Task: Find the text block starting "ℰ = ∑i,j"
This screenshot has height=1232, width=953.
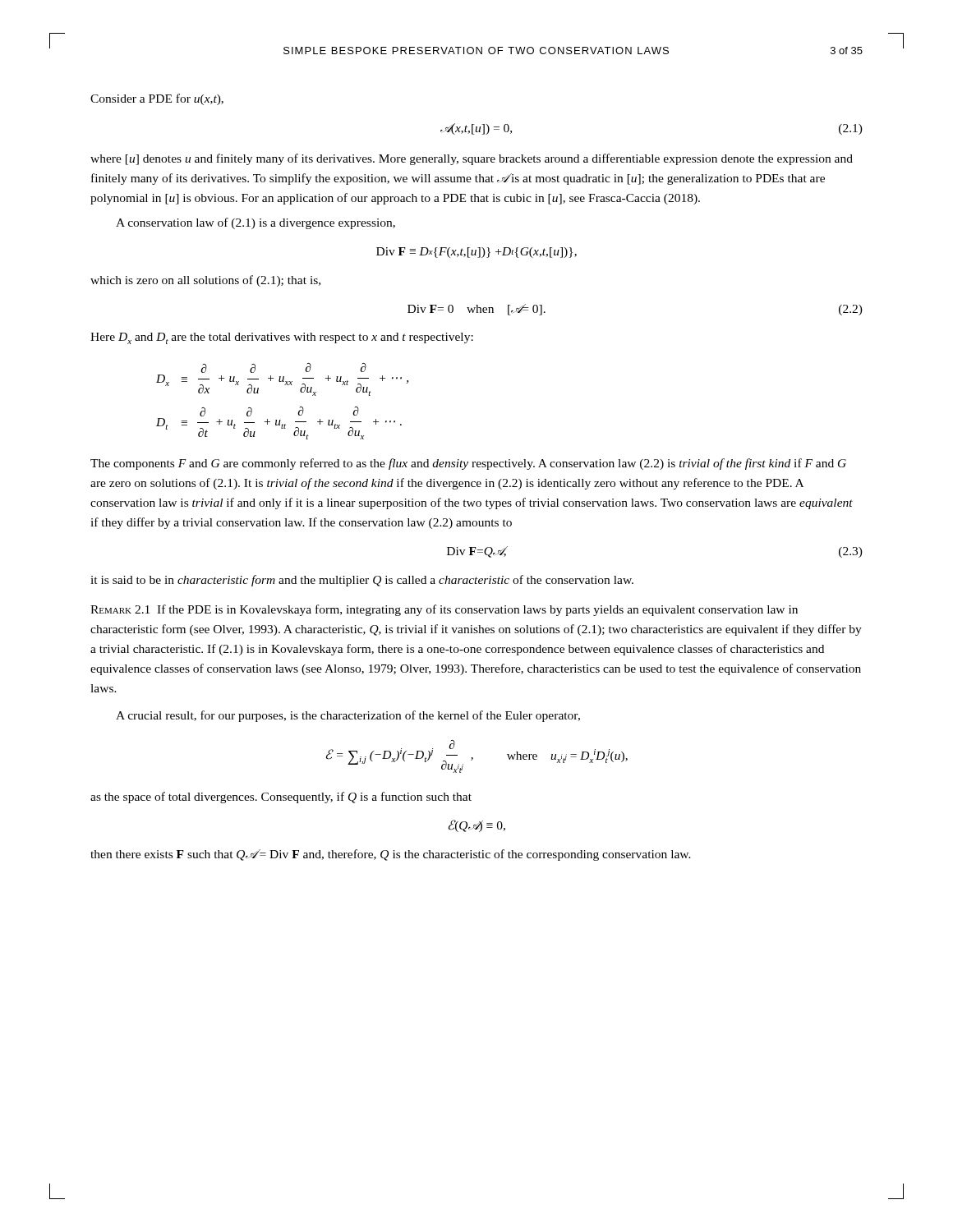Action: [476, 756]
